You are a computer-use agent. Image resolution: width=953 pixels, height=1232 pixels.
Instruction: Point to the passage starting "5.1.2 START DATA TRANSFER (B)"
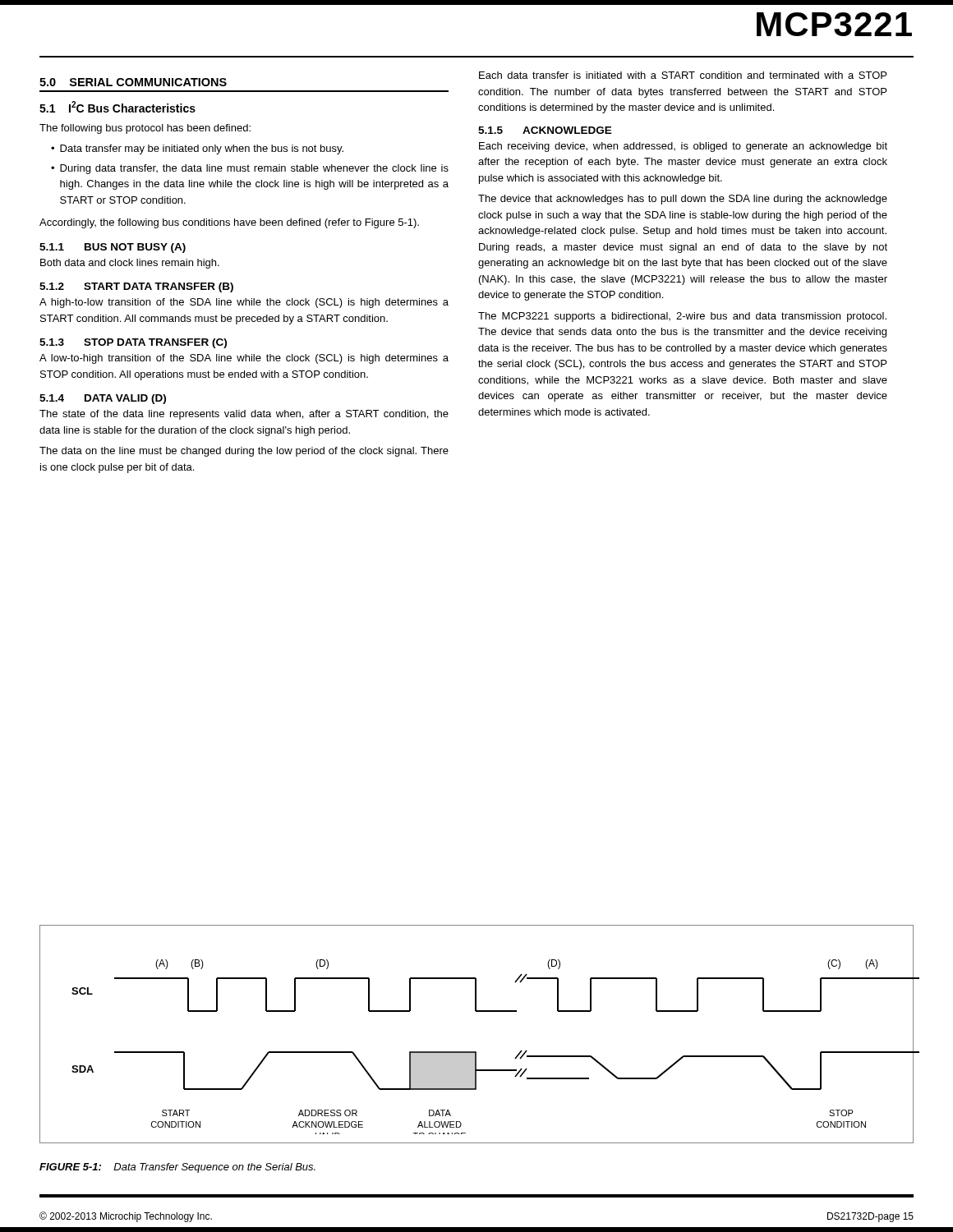[137, 286]
